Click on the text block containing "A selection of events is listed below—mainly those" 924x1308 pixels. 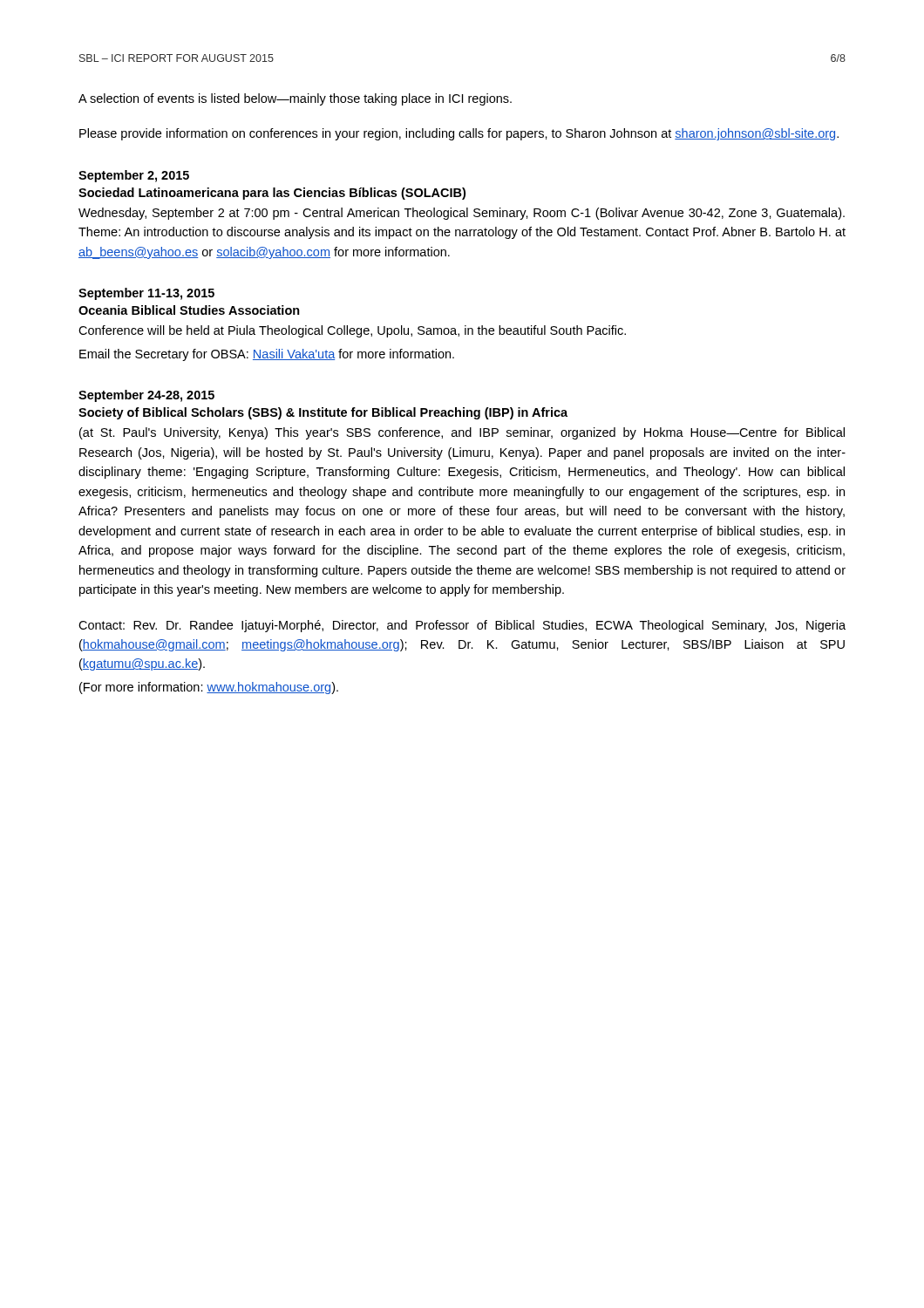[296, 99]
